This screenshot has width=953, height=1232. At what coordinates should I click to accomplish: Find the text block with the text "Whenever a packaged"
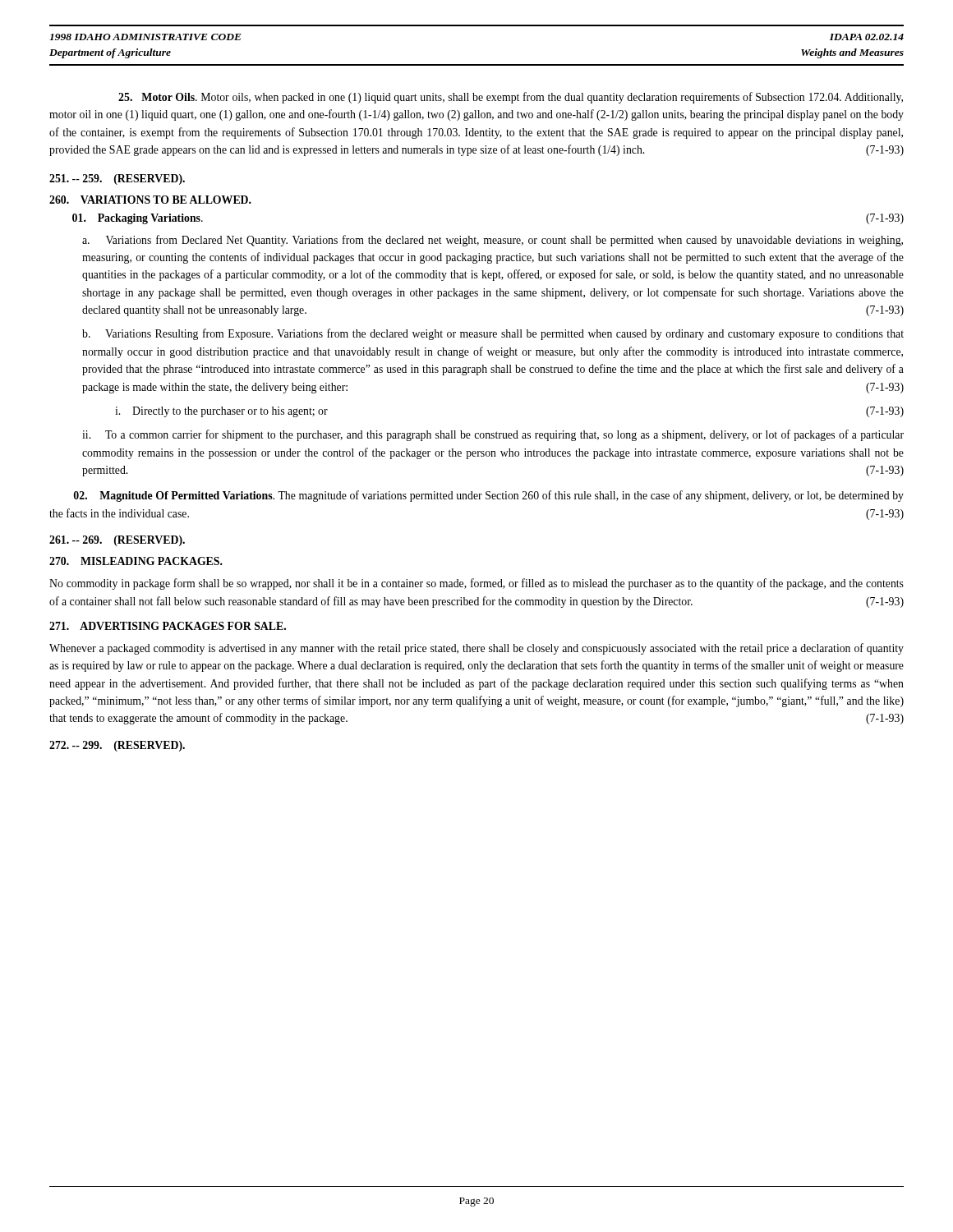(x=476, y=685)
